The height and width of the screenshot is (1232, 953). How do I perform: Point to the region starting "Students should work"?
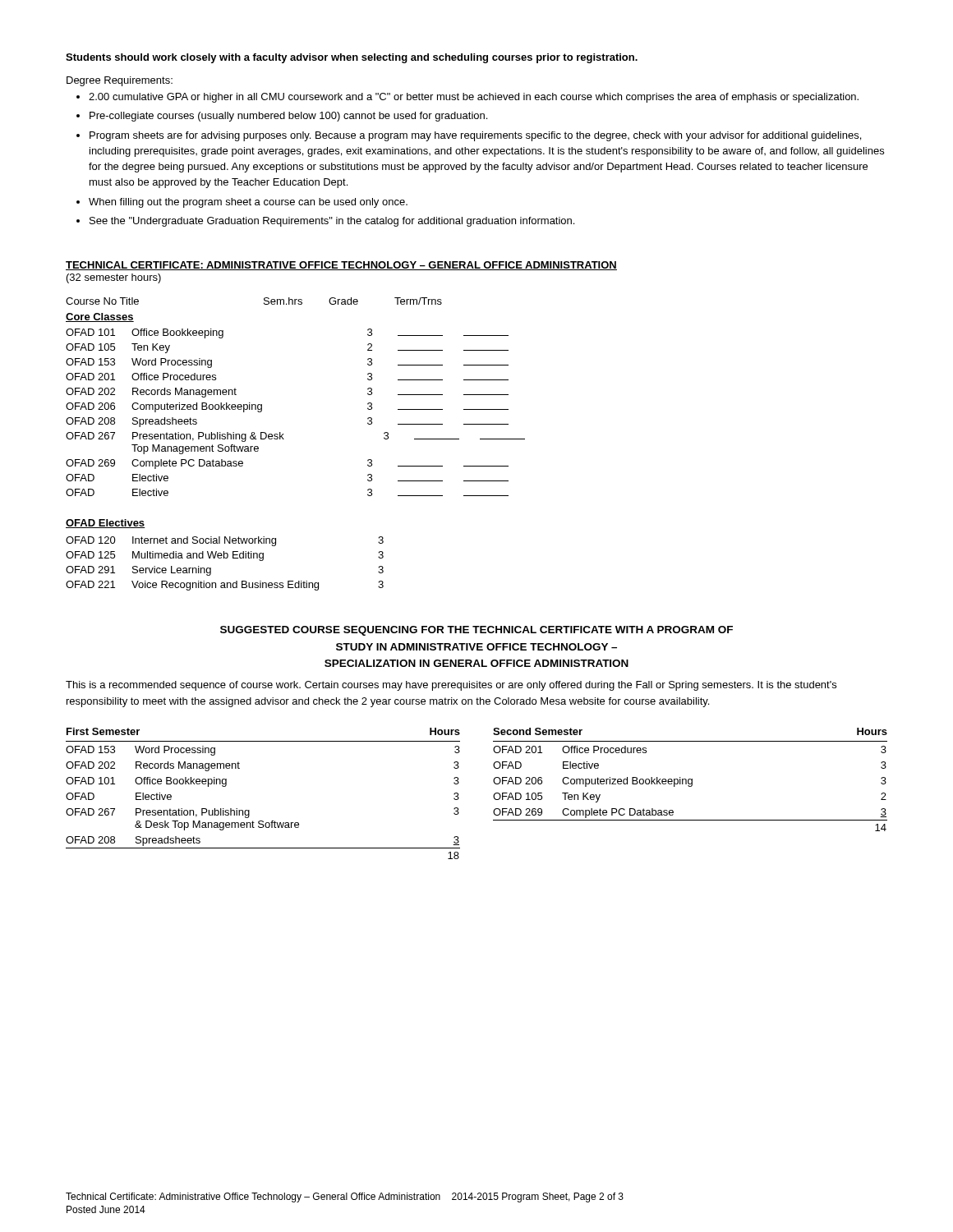[x=352, y=57]
